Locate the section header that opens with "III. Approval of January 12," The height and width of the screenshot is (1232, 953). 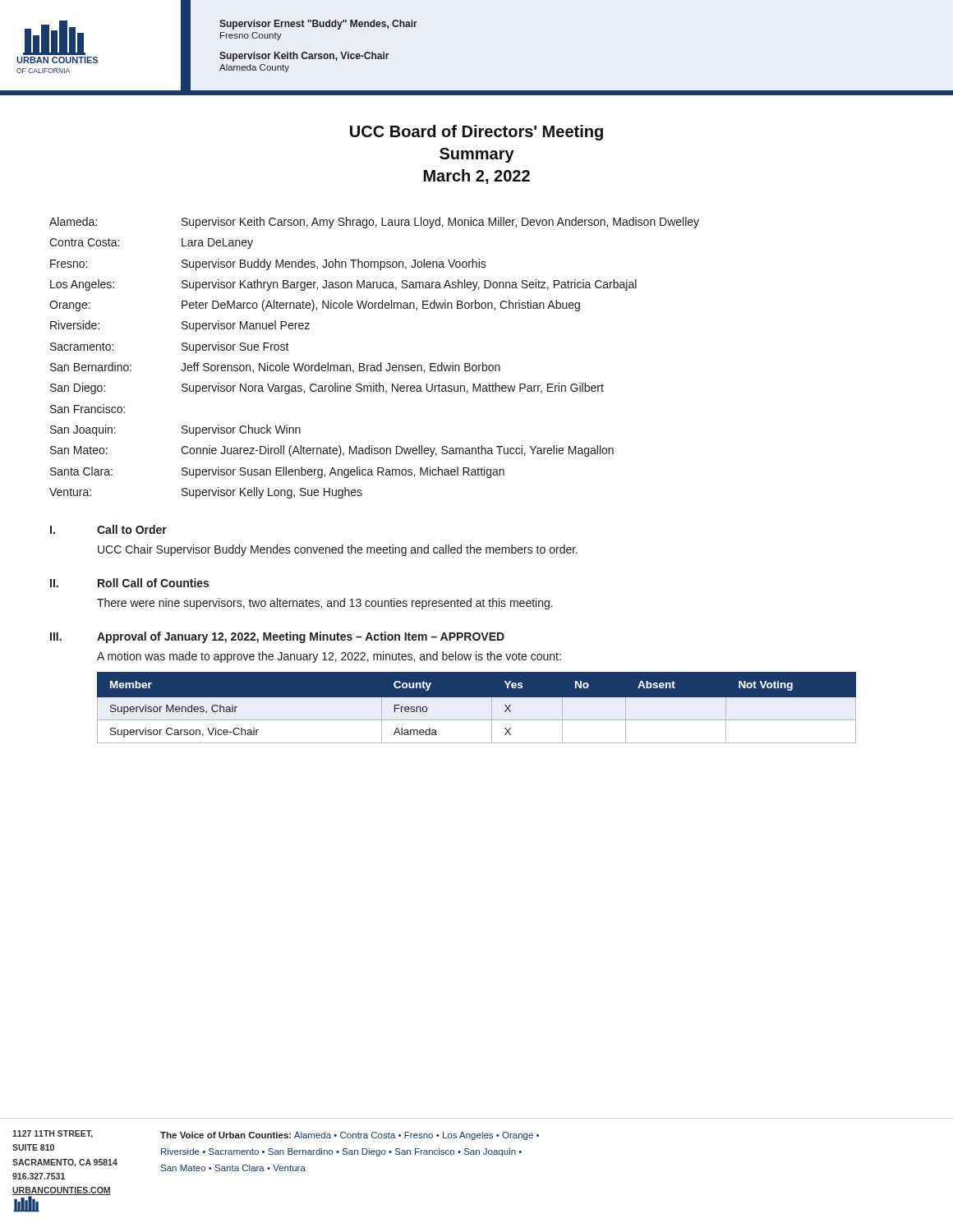coord(277,637)
